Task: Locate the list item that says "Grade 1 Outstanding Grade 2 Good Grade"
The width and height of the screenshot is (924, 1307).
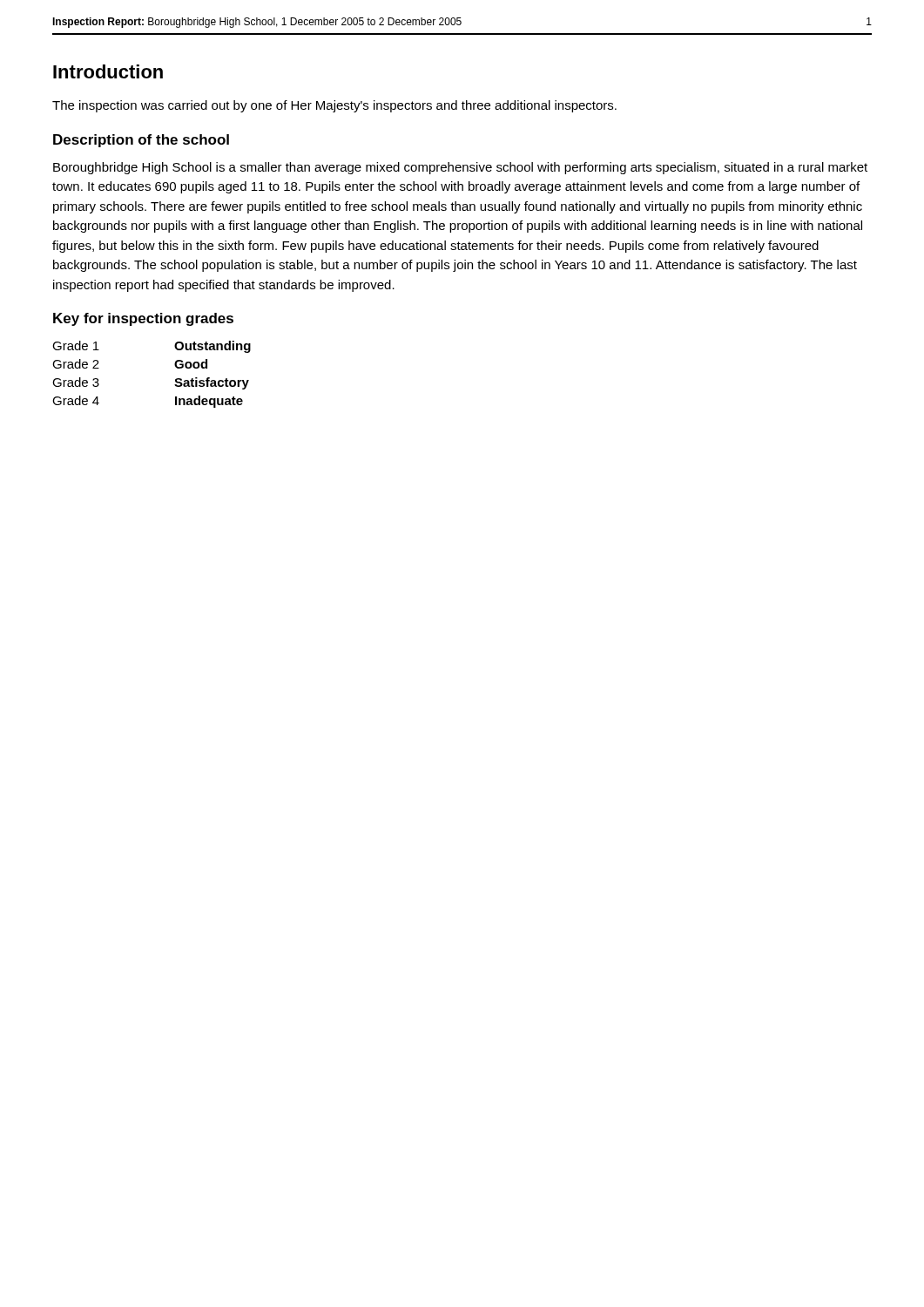Action: pos(169,373)
